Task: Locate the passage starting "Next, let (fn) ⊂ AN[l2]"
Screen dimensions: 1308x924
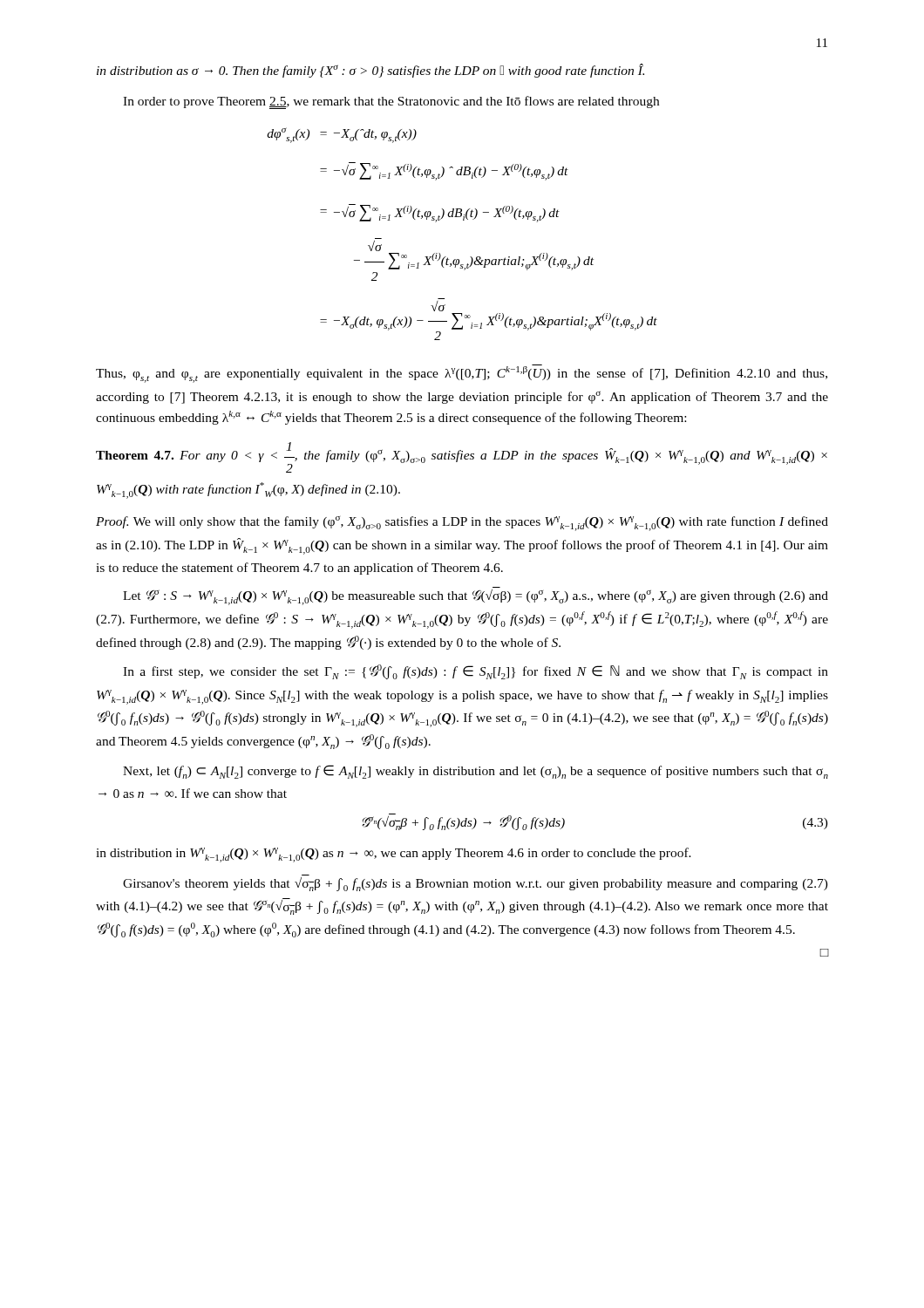Action: pyautogui.click(x=462, y=782)
